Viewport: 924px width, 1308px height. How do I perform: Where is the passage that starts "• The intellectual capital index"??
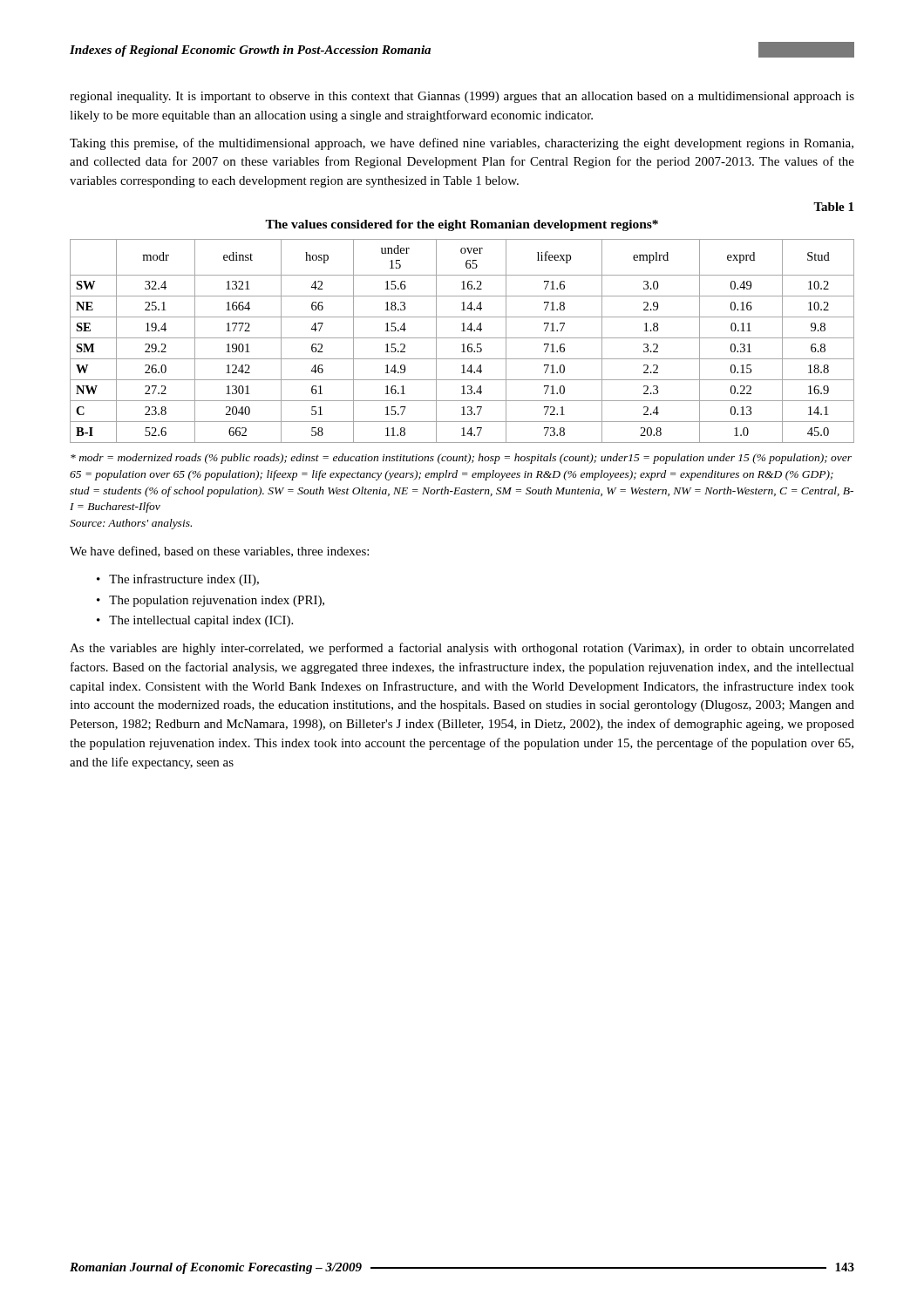pyautogui.click(x=195, y=621)
